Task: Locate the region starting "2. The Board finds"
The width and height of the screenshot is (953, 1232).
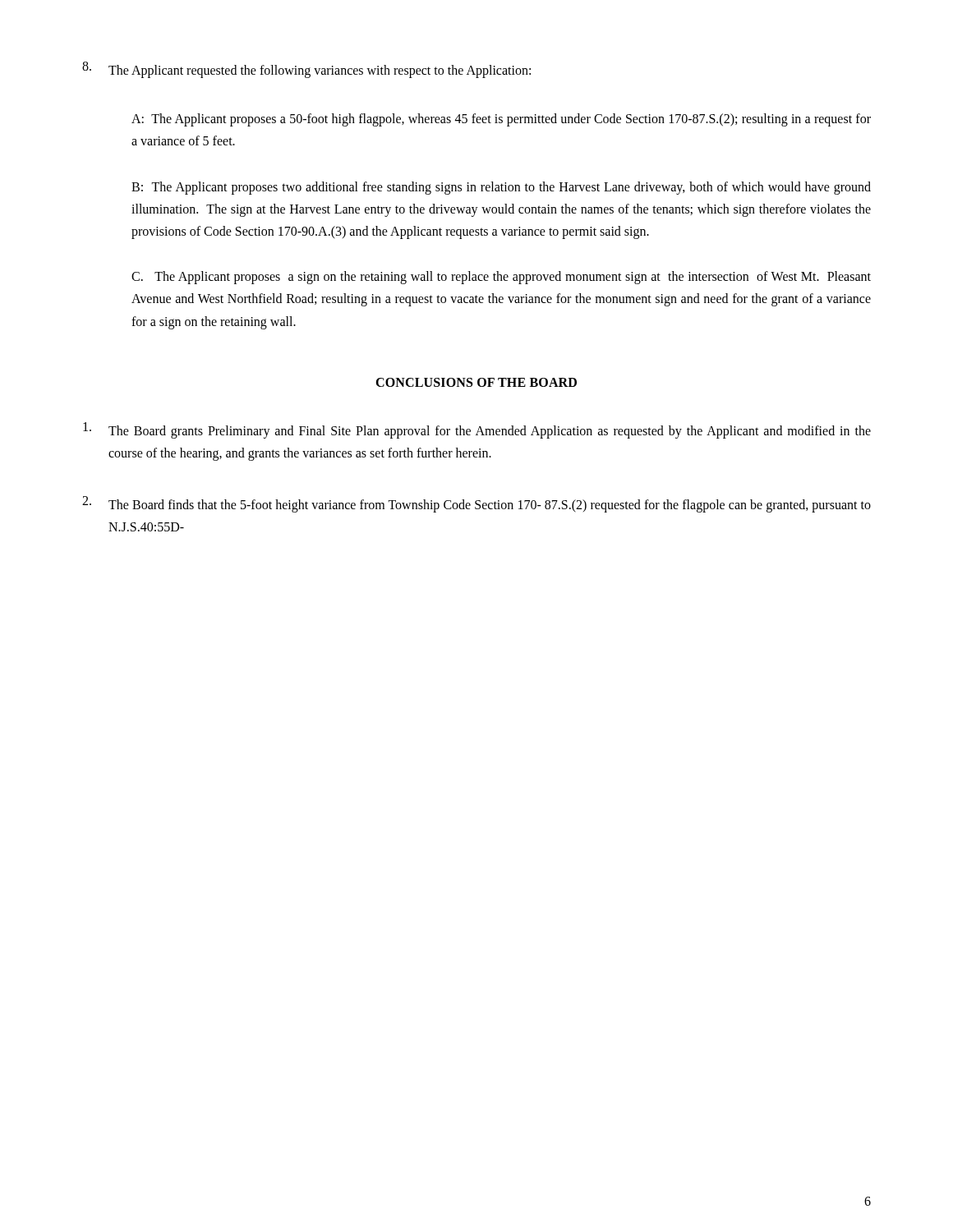Action: pos(476,516)
